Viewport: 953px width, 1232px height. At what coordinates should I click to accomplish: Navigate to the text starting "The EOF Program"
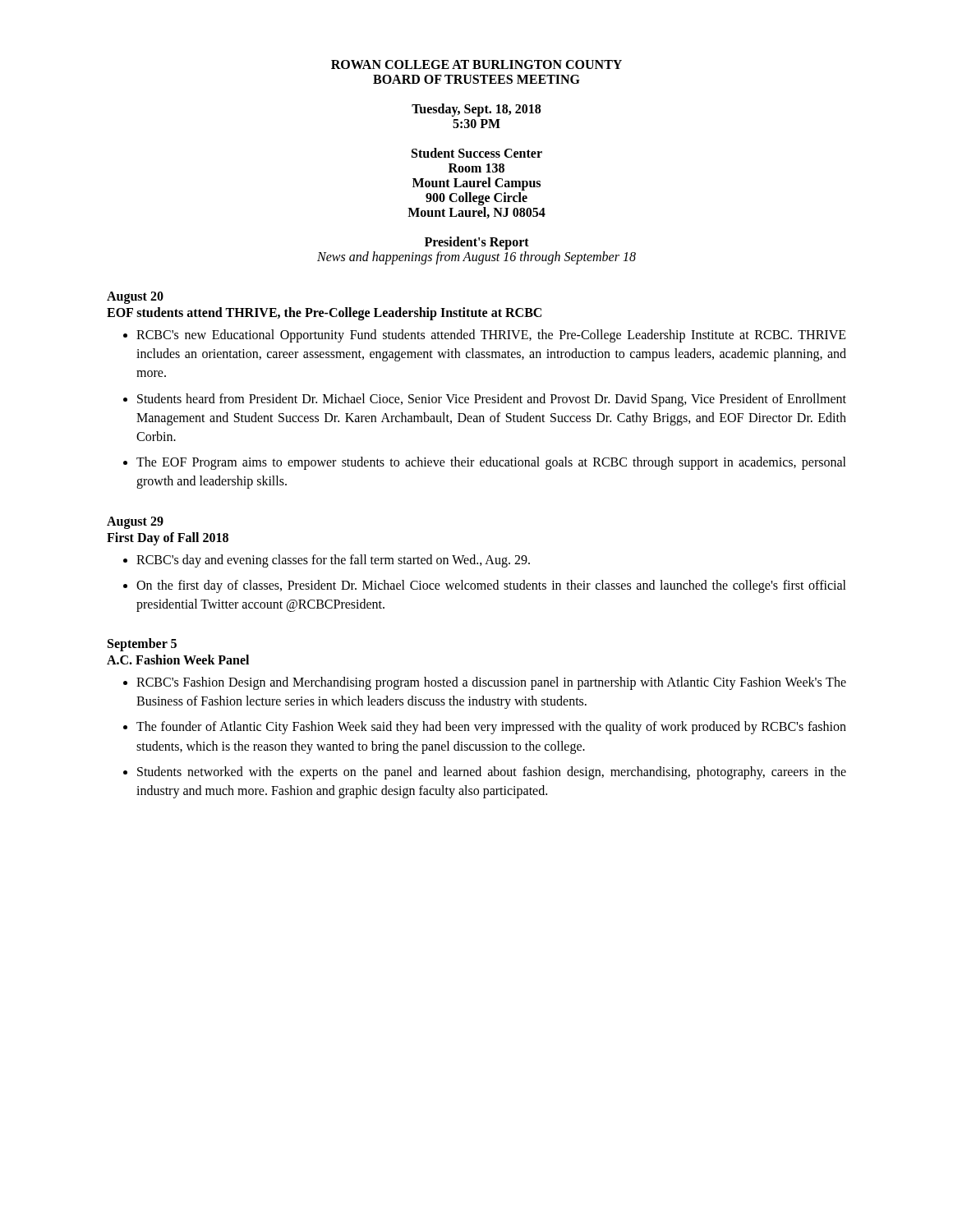point(476,472)
